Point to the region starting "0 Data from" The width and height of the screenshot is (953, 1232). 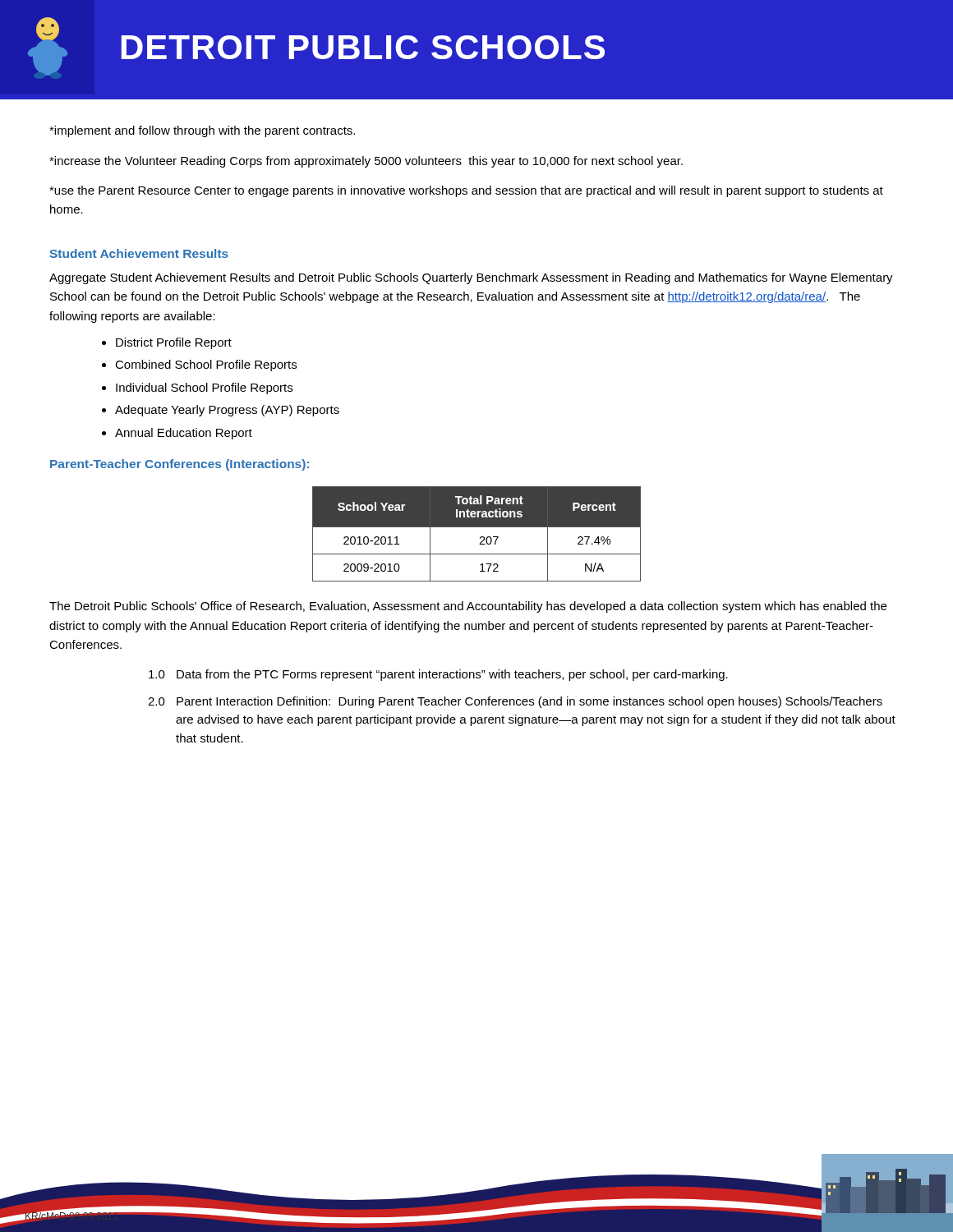[526, 675]
